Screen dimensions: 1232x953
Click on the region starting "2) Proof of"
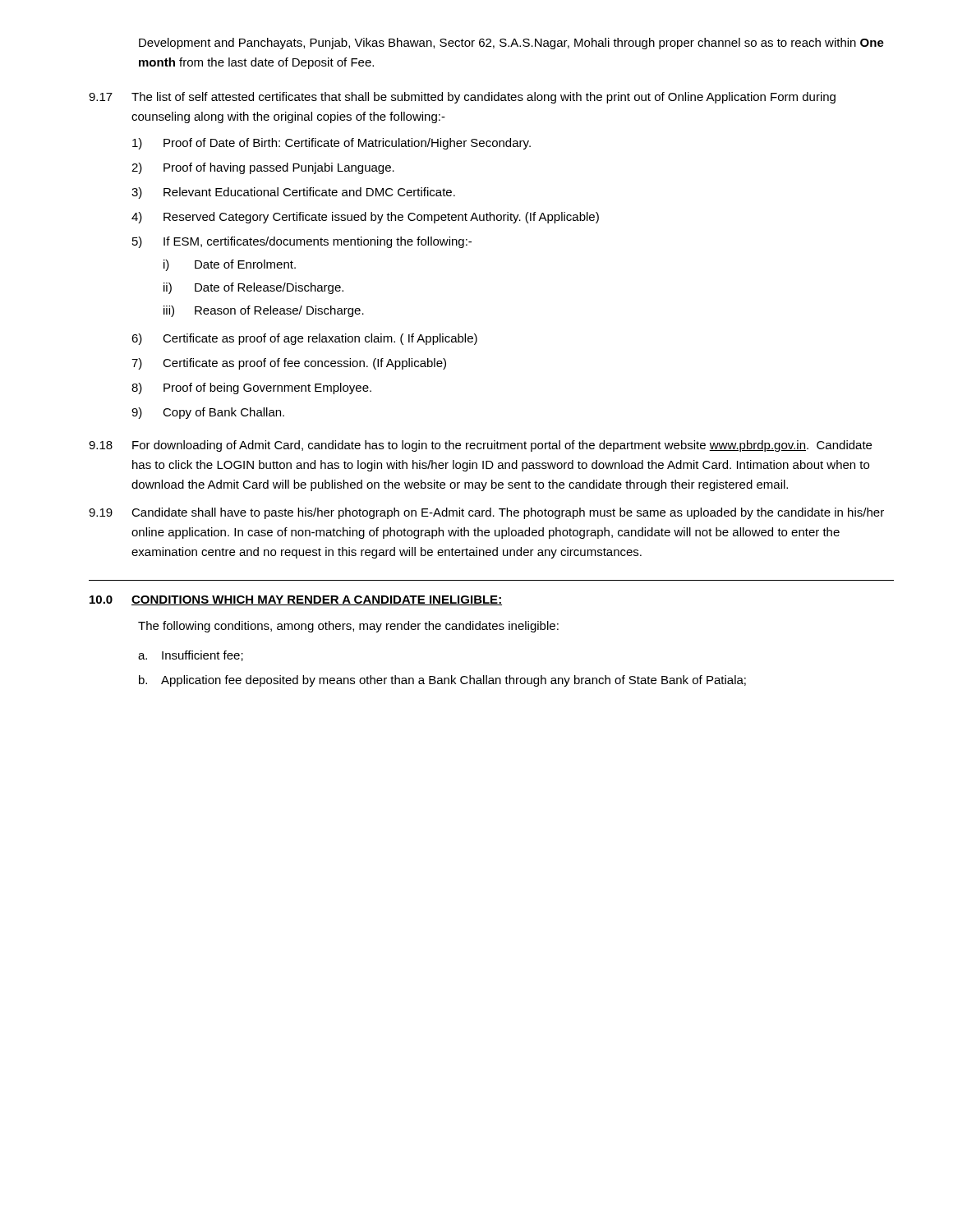click(263, 168)
